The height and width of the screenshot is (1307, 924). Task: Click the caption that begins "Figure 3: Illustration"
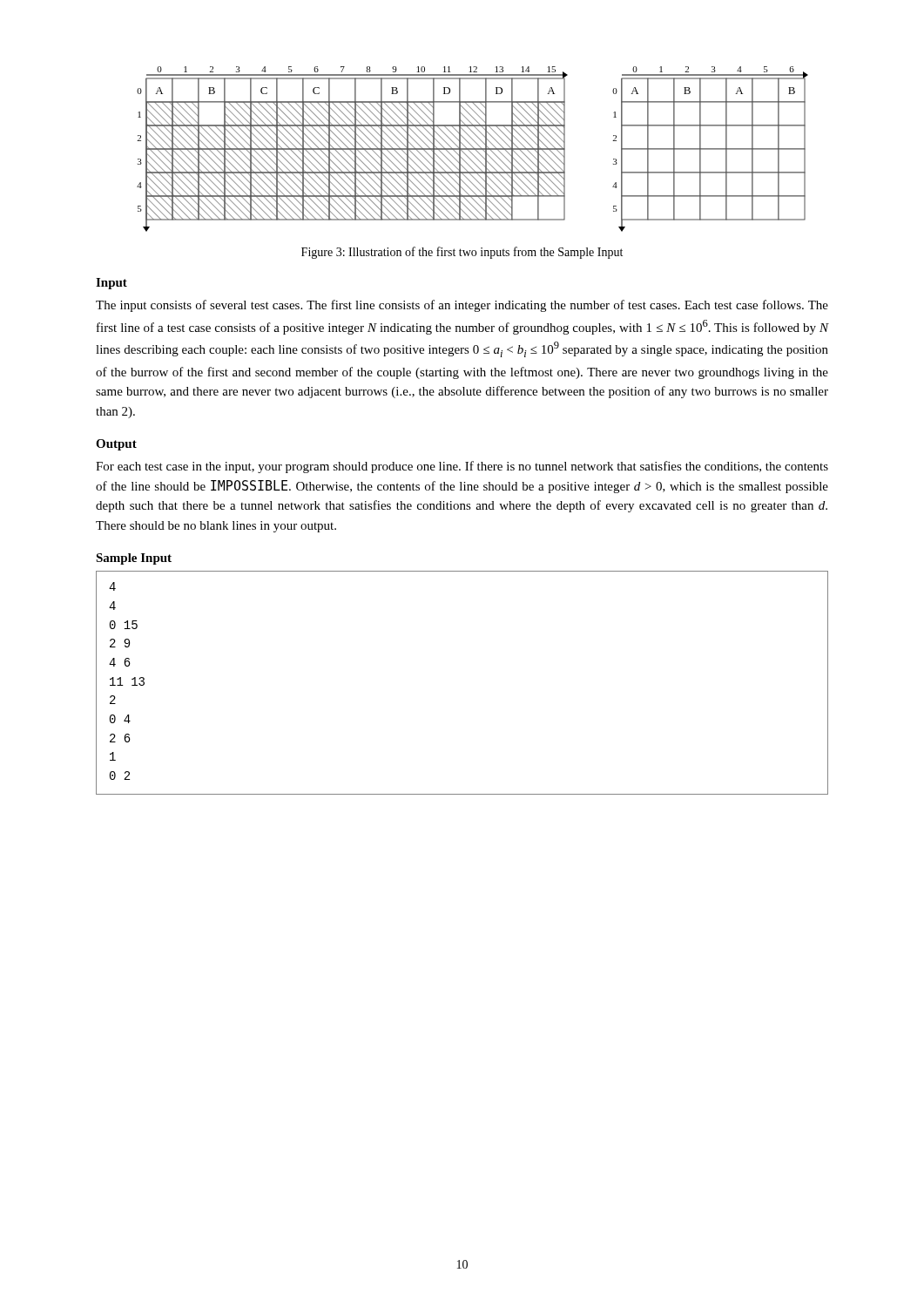[462, 252]
